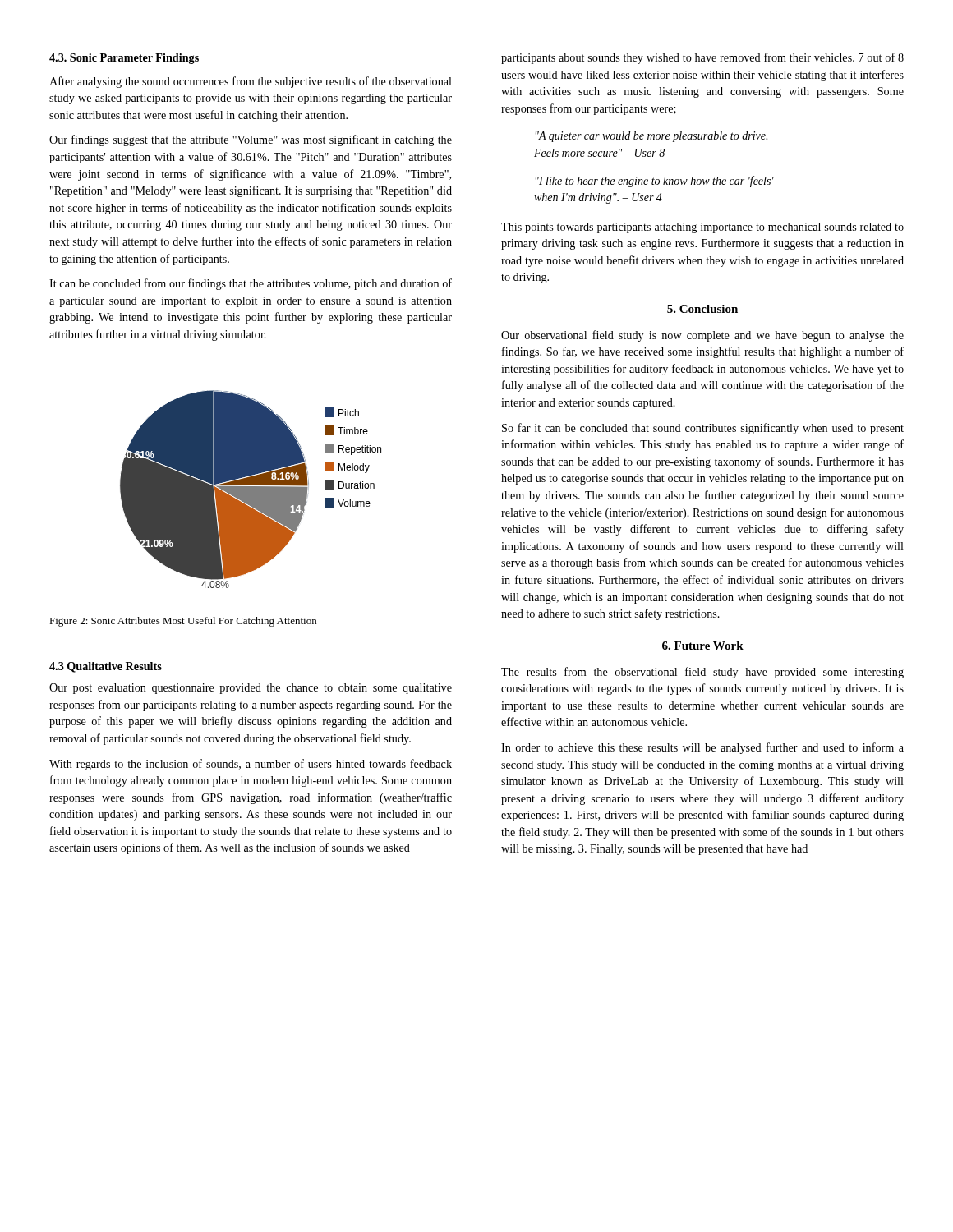The height and width of the screenshot is (1232, 953).
Task: Navigate to the text starting "4.3 Qualitative Results"
Action: (x=105, y=666)
